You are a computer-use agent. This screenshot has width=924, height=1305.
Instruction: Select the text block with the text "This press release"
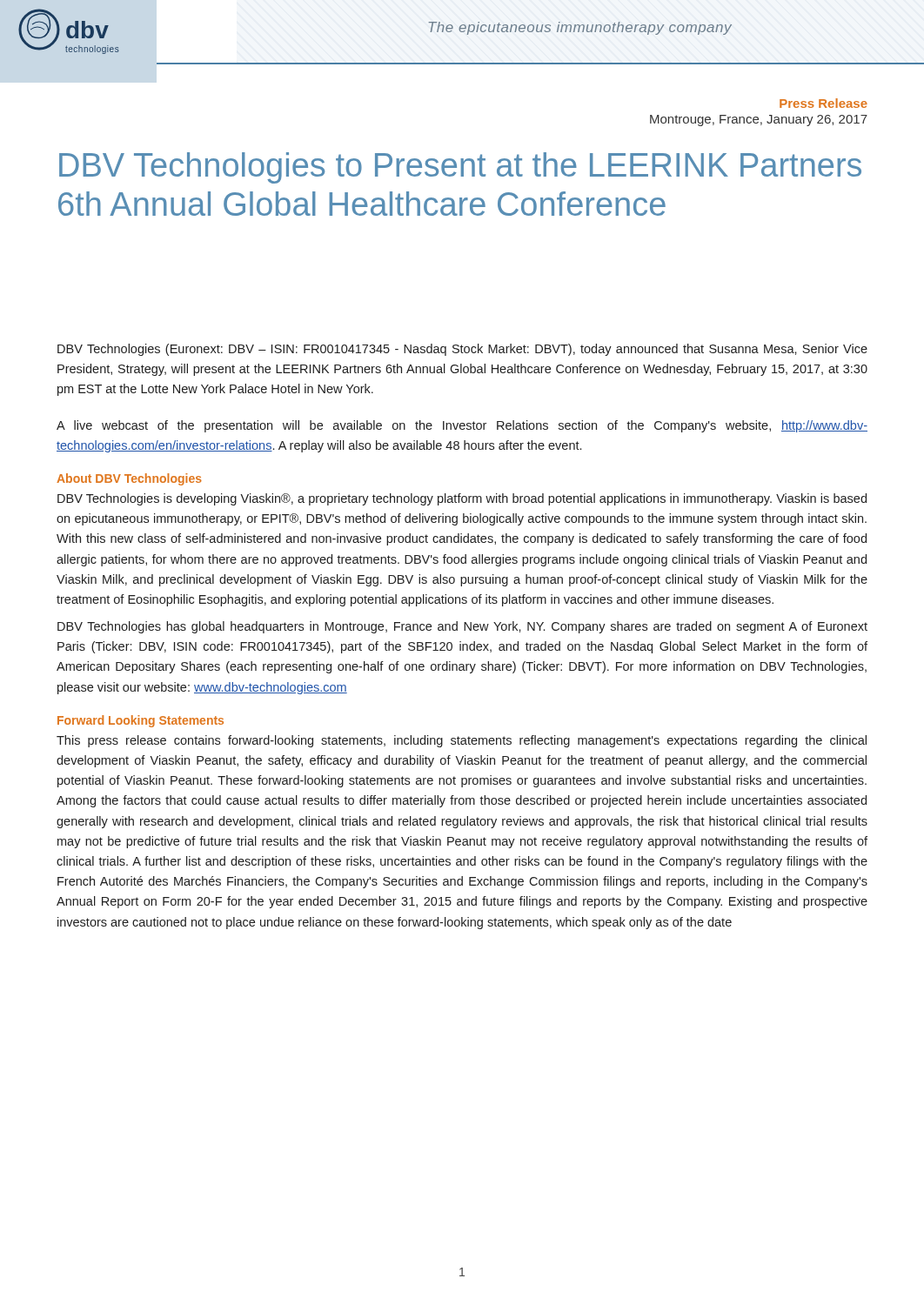[x=462, y=831]
